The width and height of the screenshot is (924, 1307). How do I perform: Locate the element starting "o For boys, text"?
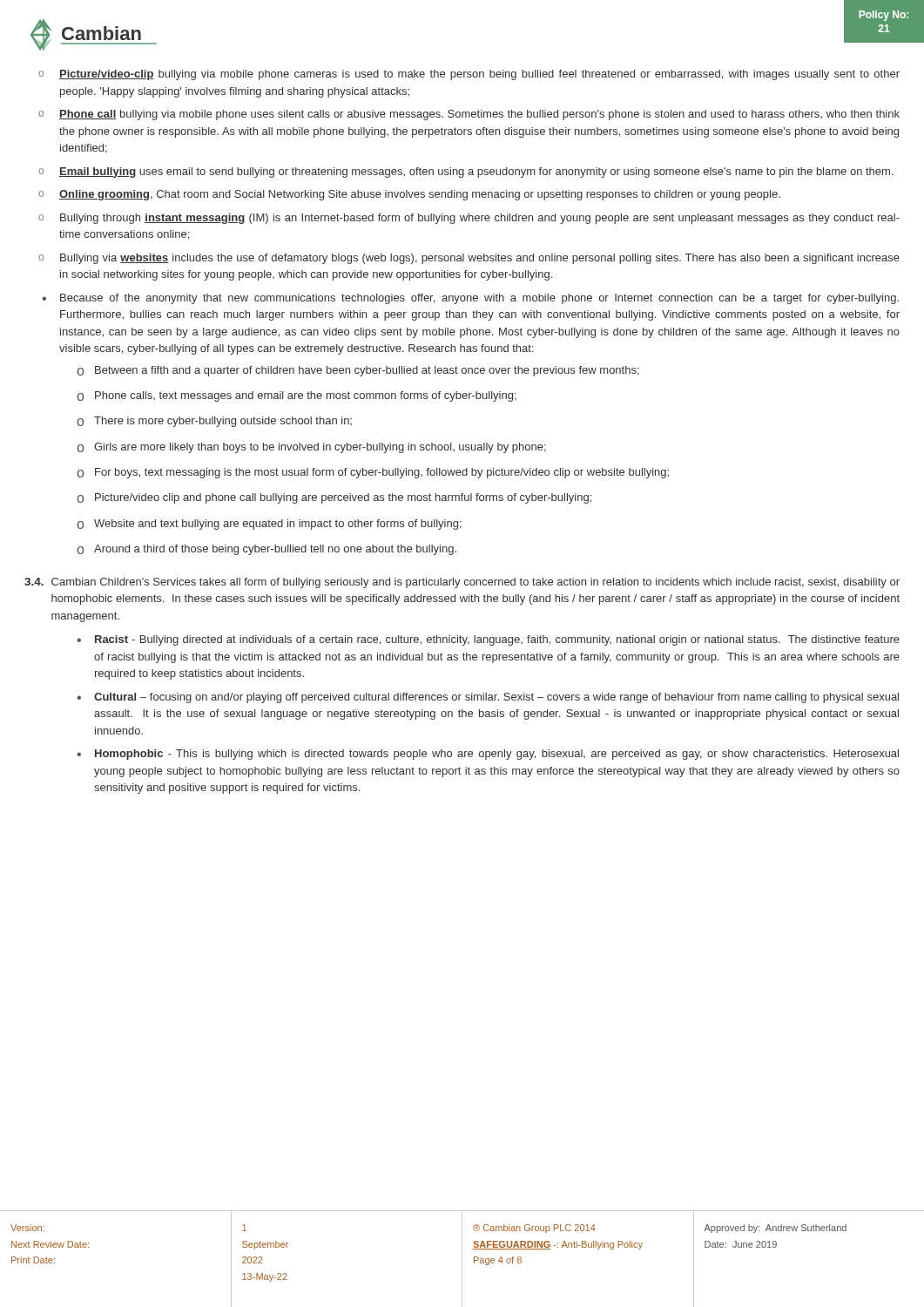pos(488,473)
